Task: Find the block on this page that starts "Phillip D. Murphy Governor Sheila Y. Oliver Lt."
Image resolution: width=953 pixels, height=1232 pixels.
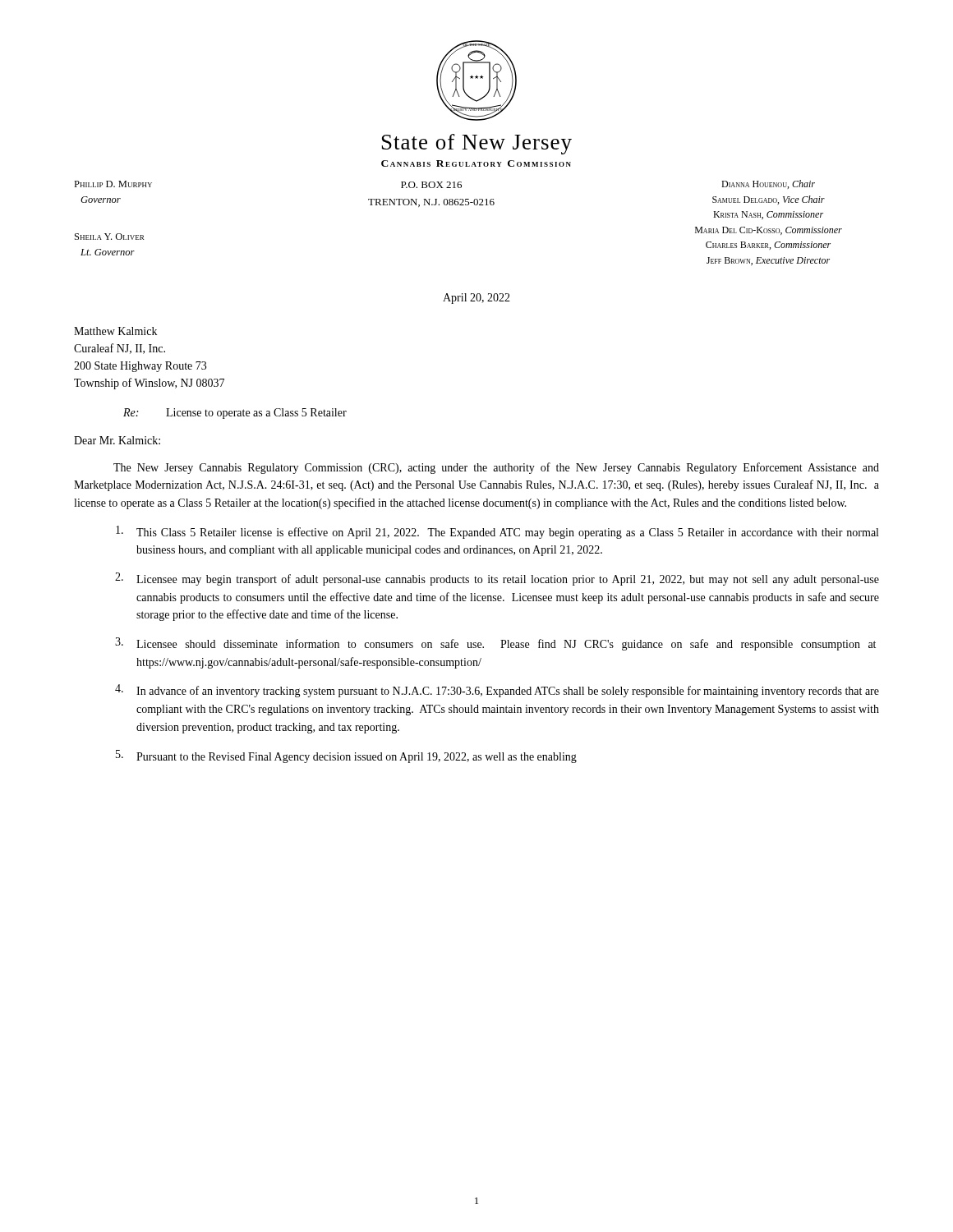Action: 113,184
